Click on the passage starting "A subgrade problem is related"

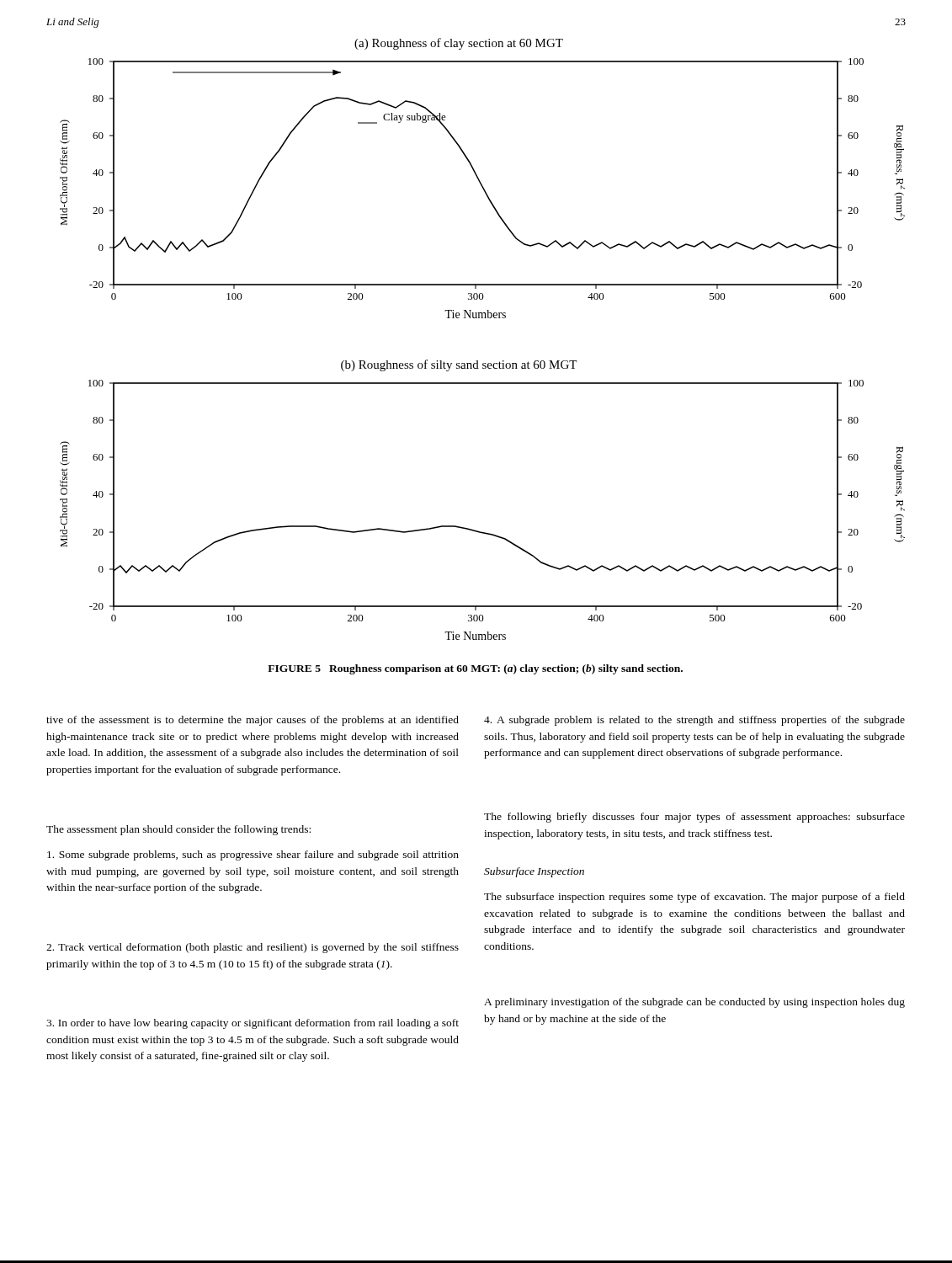tap(694, 736)
